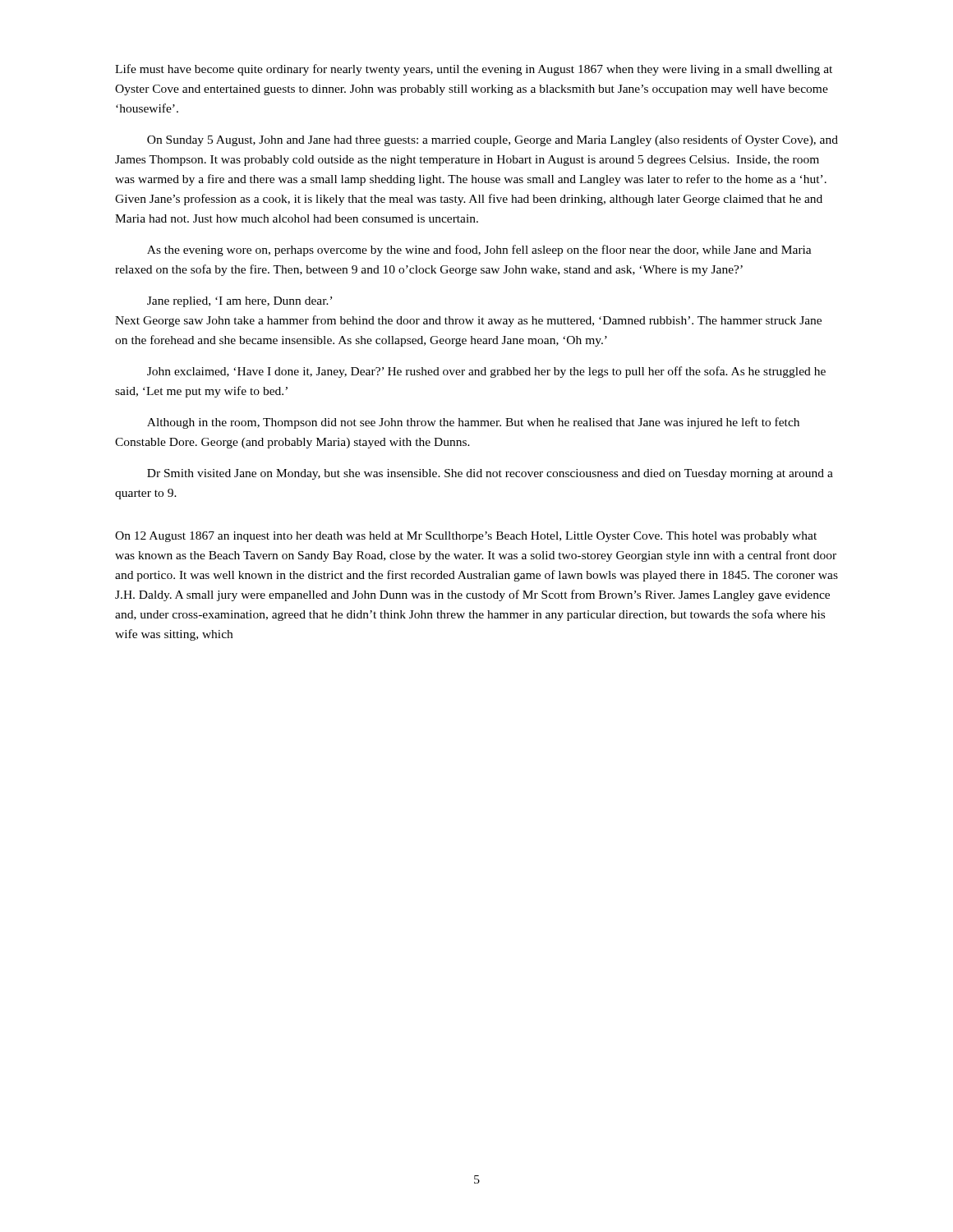Select the text block with the text "Next George saw"
This screenshot has height=1232, width=953.
476,330
